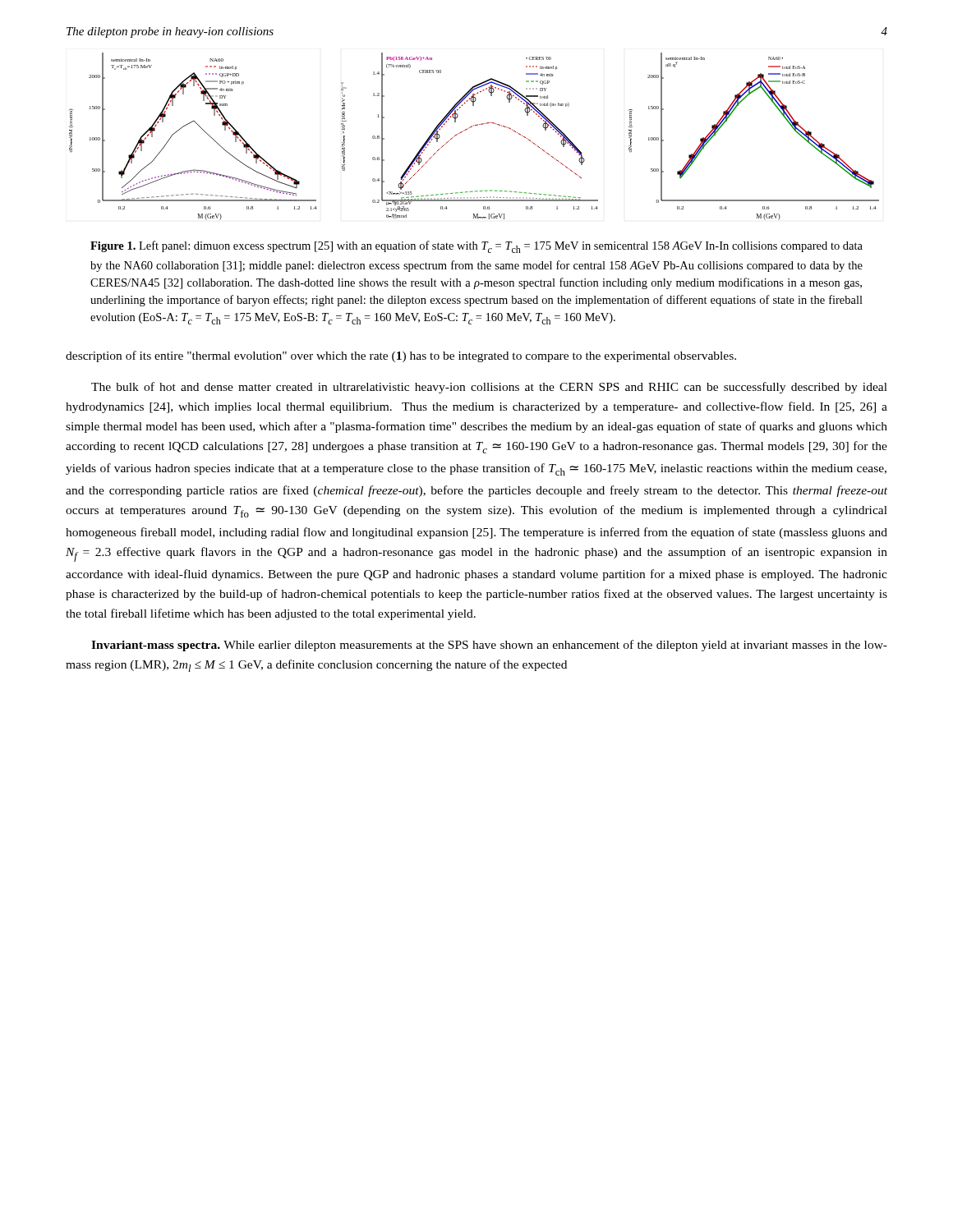Locate the text block that says "description of its entire "thermal evolution" over which"
Screen dimensions: 1232x953
401,355
